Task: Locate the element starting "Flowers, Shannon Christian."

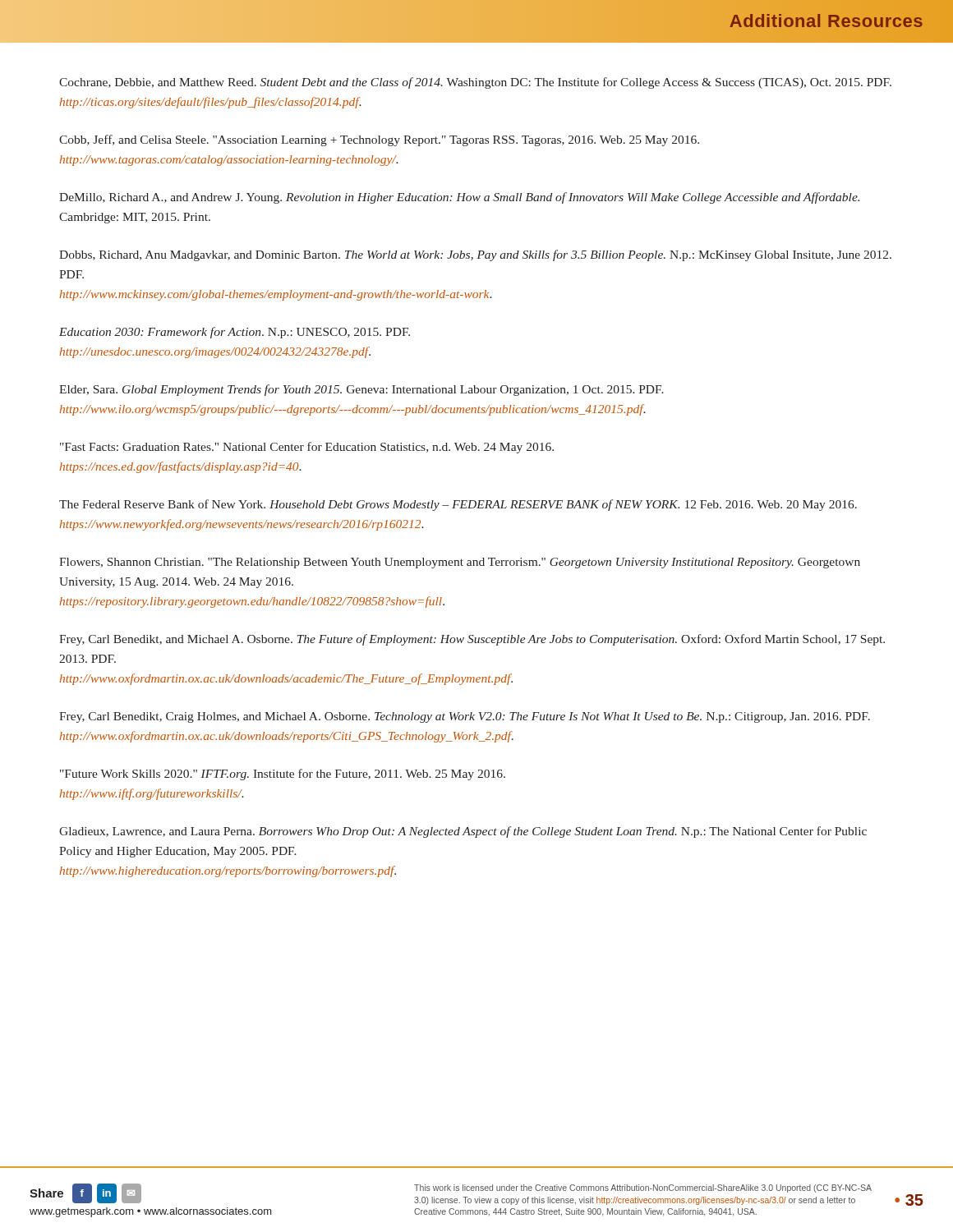Action: pyautogui.click(x=460, y=563)
